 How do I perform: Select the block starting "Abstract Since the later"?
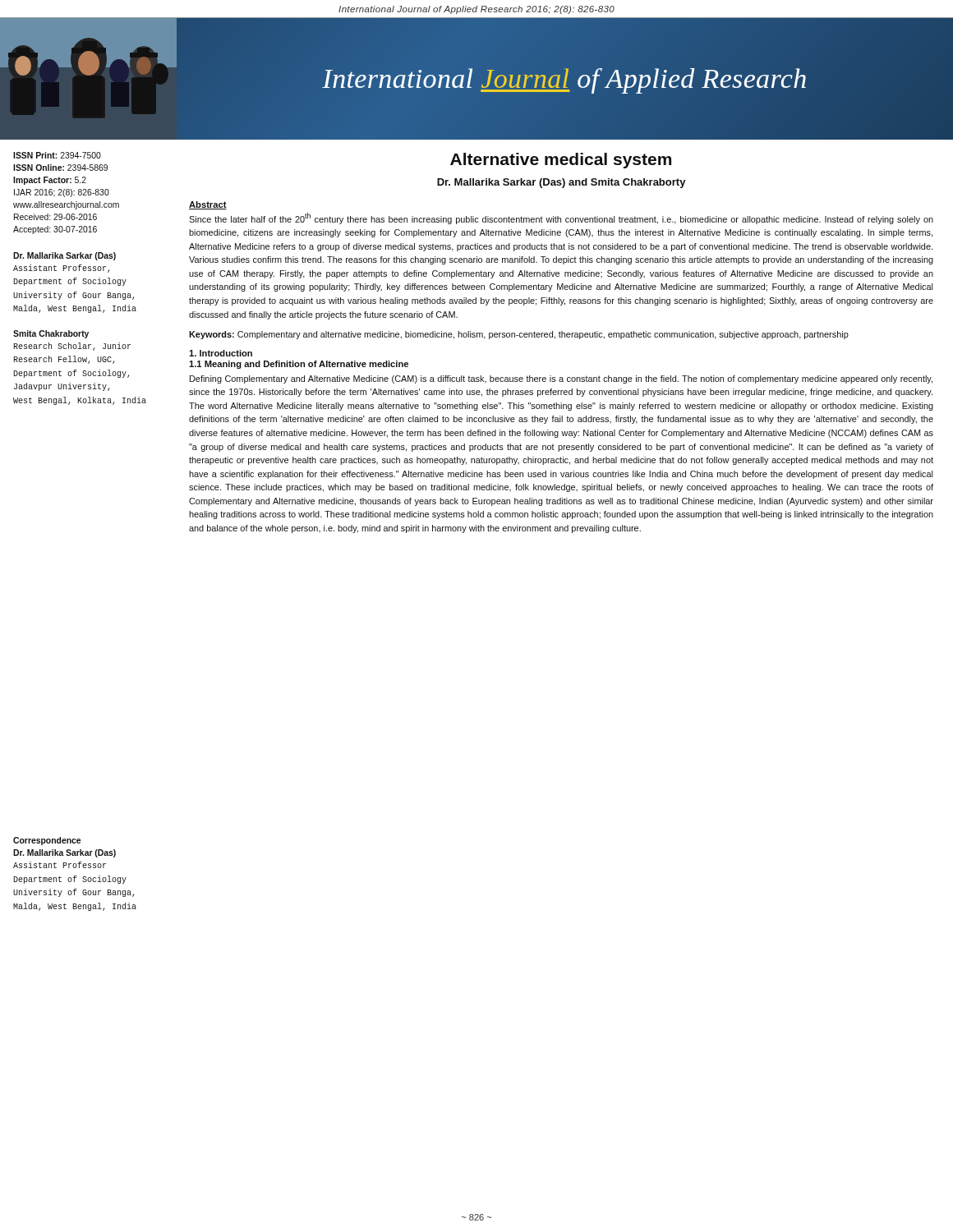coord(561,260)
